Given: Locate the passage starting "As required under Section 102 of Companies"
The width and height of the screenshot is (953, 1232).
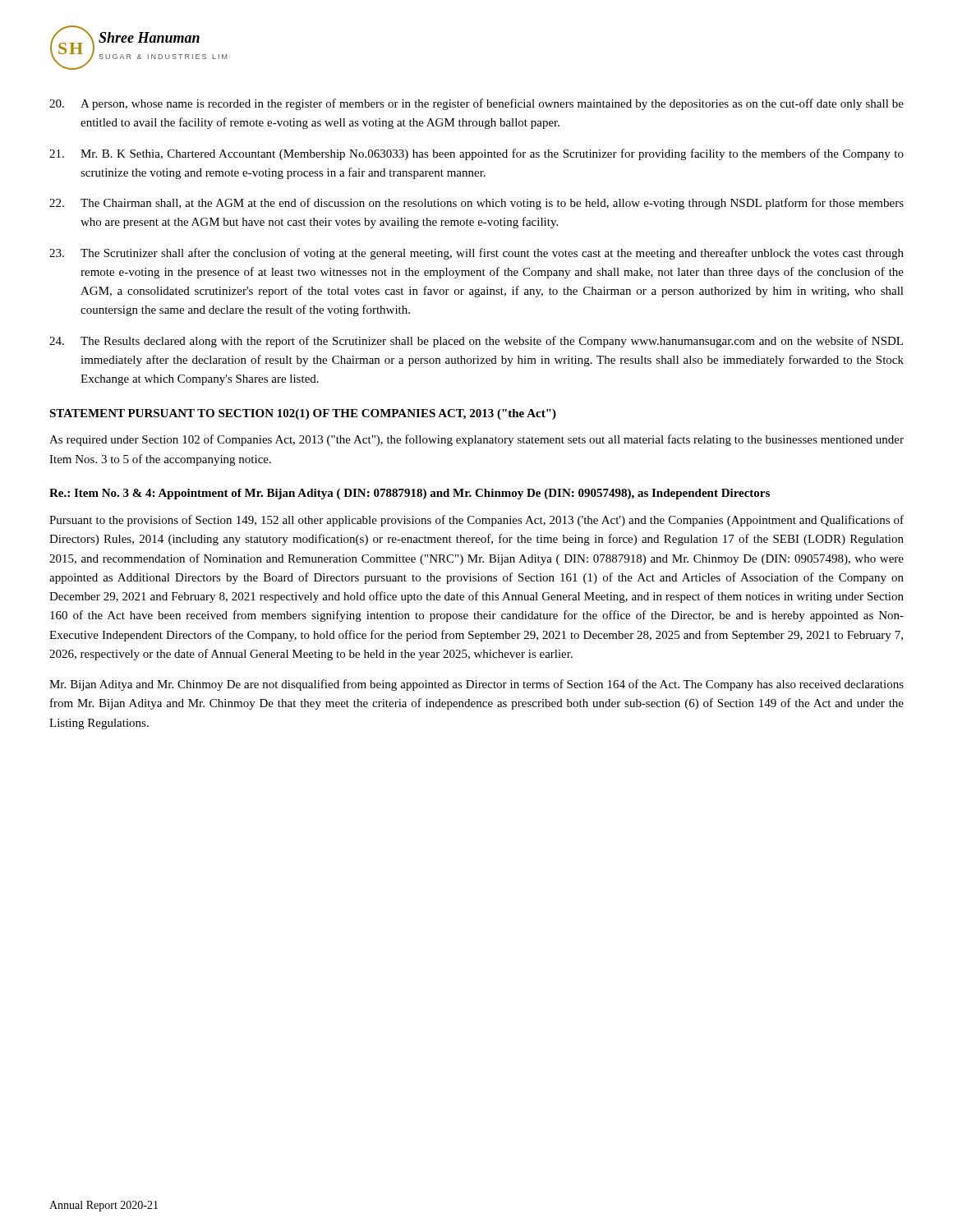Looking at the screenshot, I should [x=476, y=449].
